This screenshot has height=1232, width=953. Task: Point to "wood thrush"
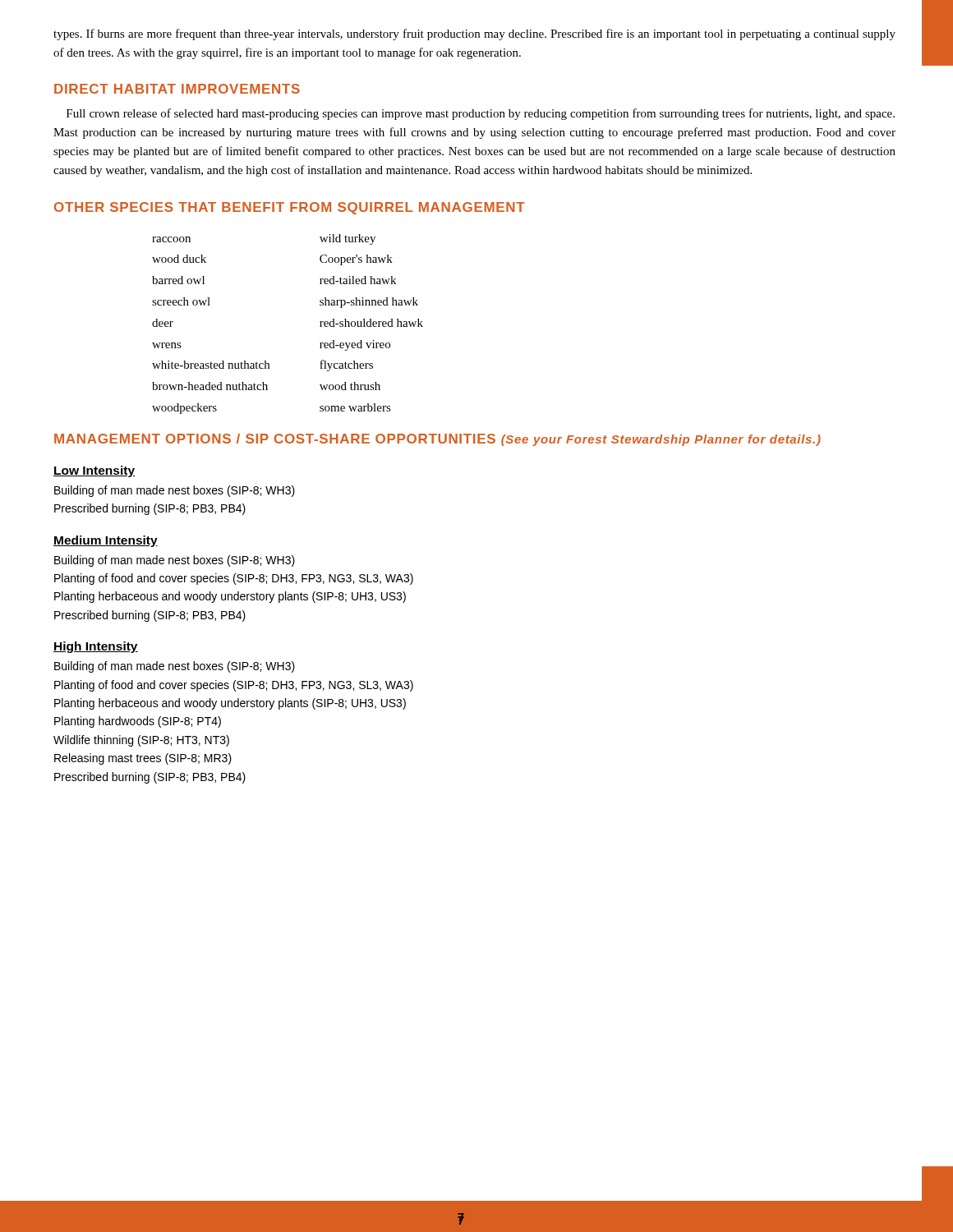pyautogui.click(x=350, y=386)
